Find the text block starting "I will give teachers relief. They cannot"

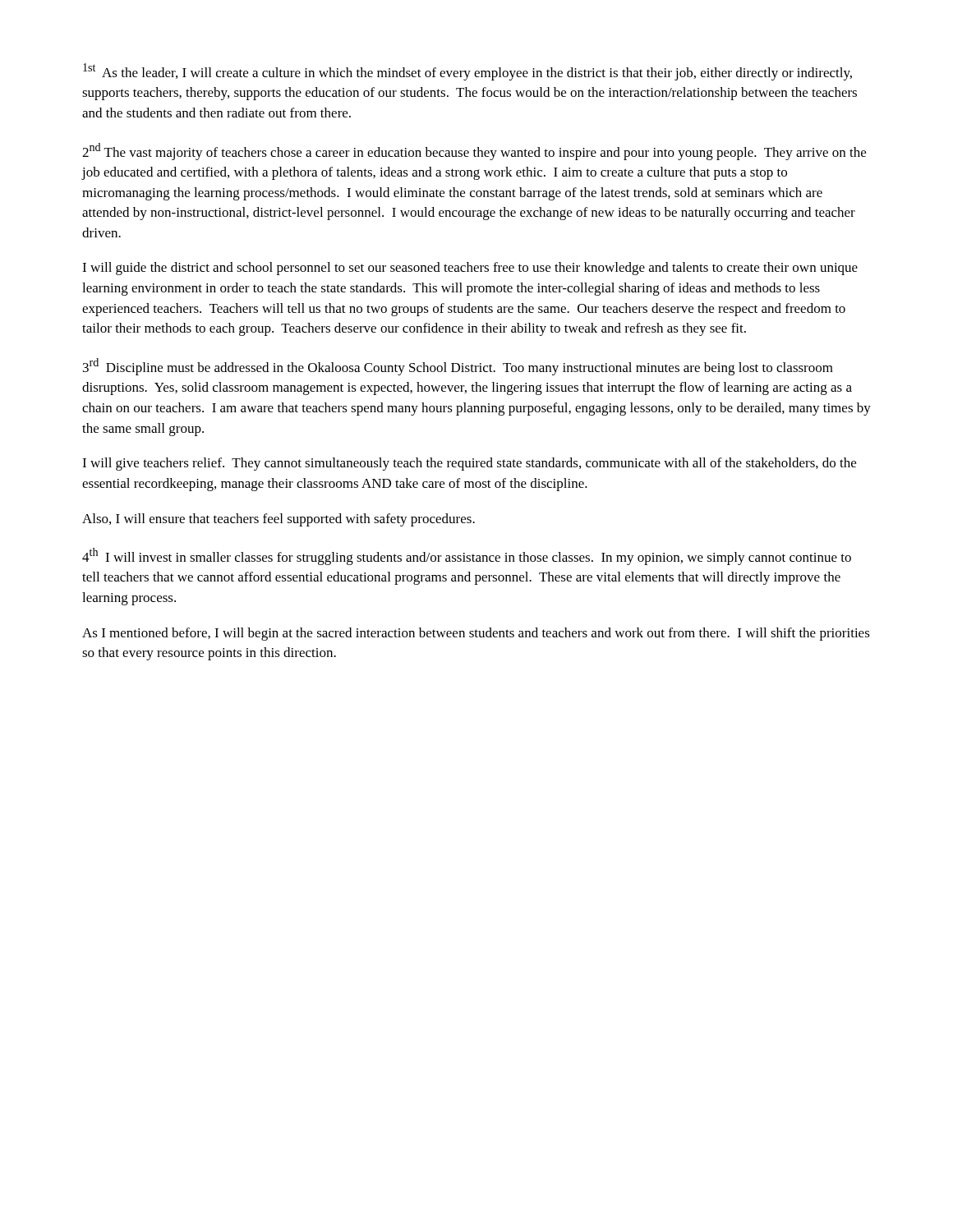pos(469,473)
